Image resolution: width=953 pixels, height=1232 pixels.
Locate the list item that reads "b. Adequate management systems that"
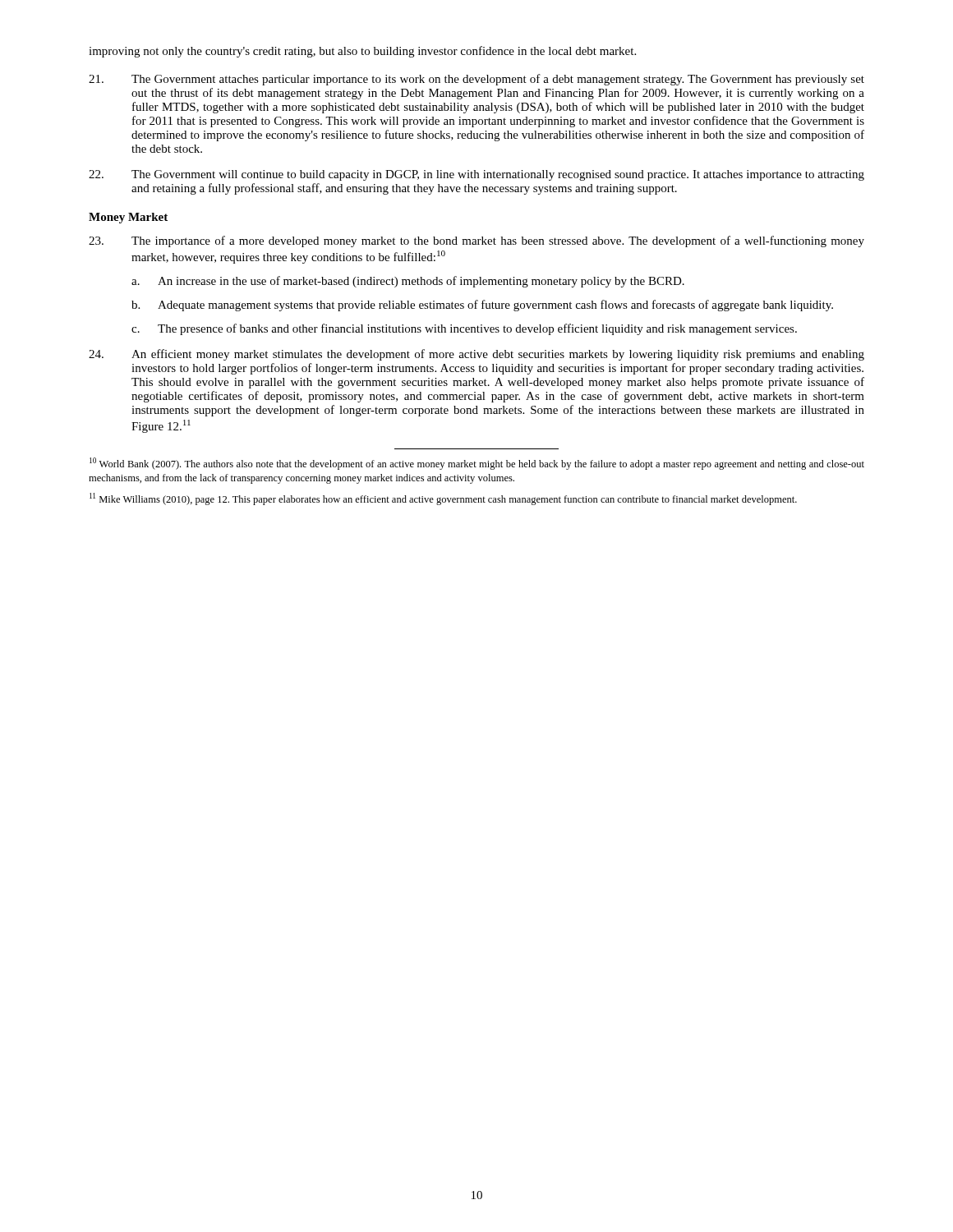[498, 305]
